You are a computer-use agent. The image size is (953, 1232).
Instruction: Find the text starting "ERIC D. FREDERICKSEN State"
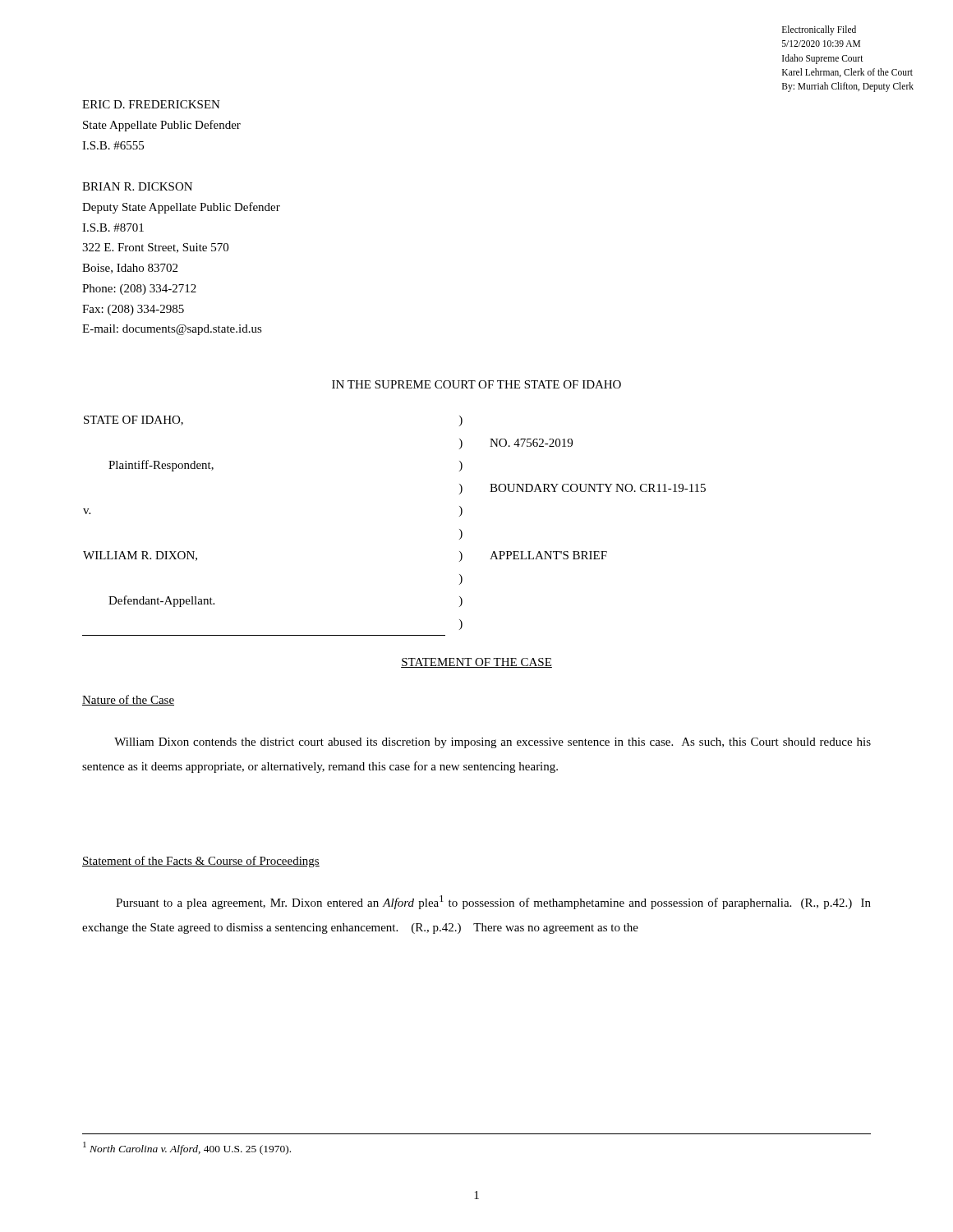[161, 125]
